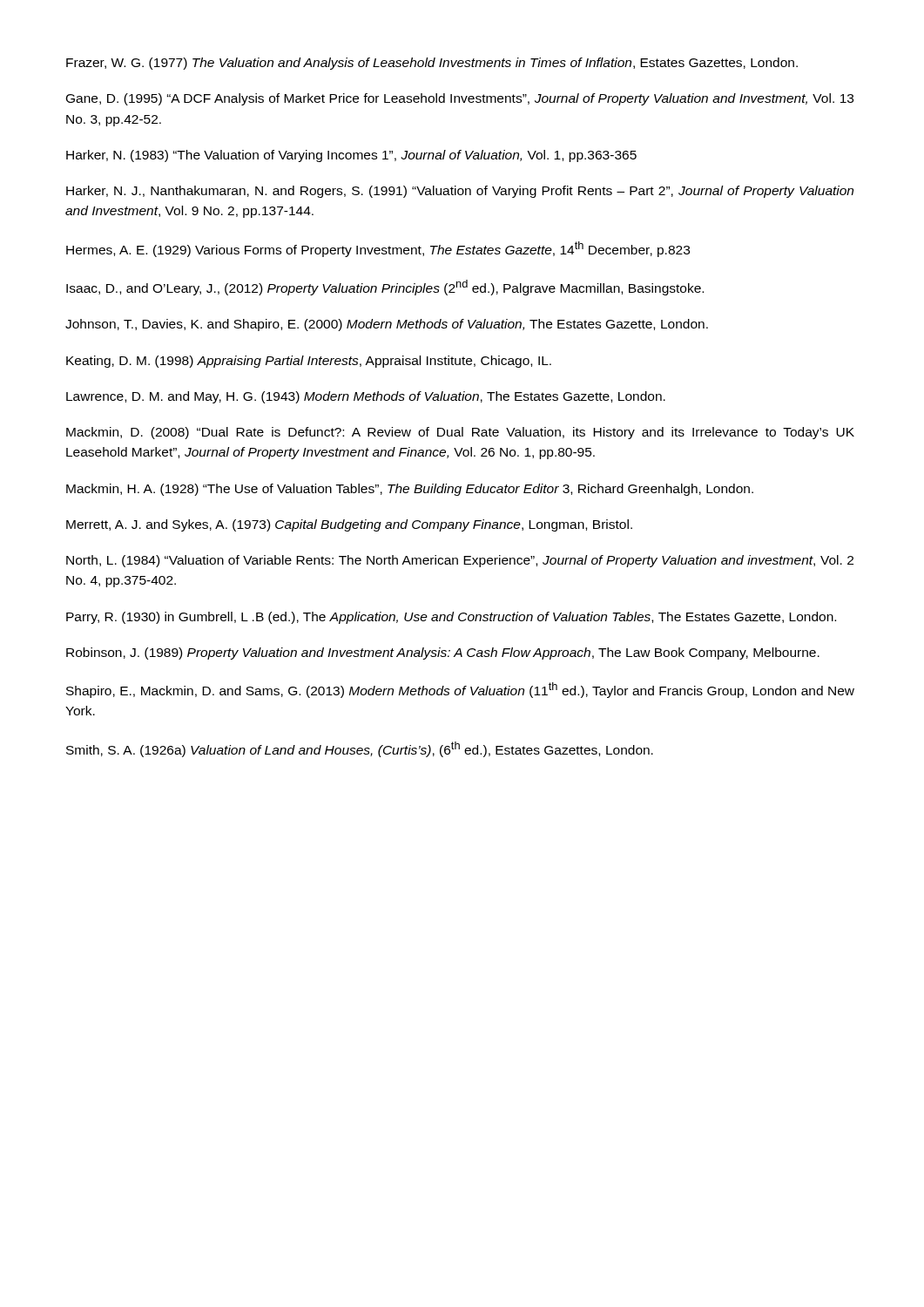Point to the text starting "Keating, D. M. (1998) Appraising Partial Interests,"

pos(309,360)
